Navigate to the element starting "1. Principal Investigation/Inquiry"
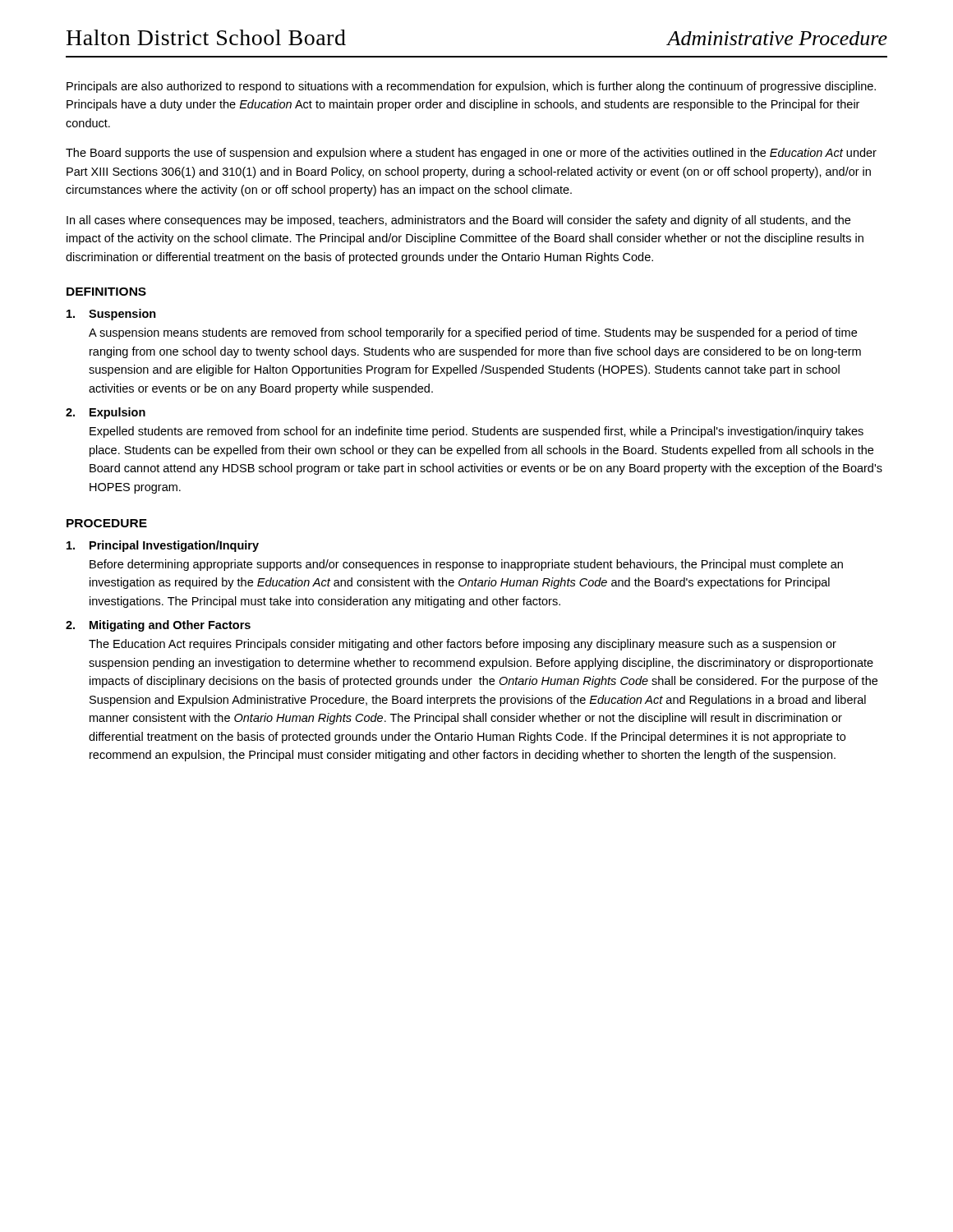This screenshot has width=953, height=1232. tap(163, 546)
